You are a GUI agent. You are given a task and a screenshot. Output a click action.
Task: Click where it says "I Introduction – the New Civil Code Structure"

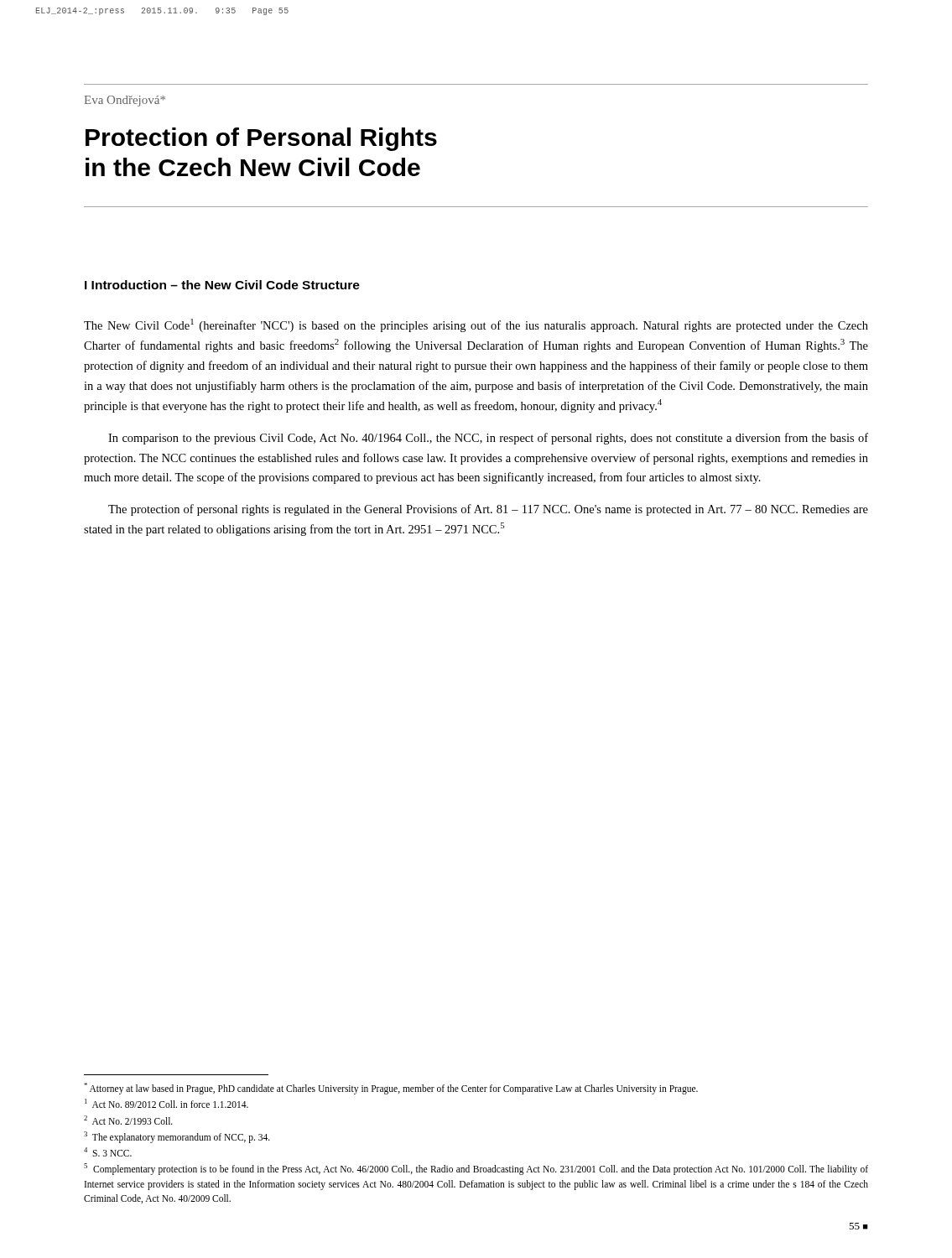tap(222, 285)
